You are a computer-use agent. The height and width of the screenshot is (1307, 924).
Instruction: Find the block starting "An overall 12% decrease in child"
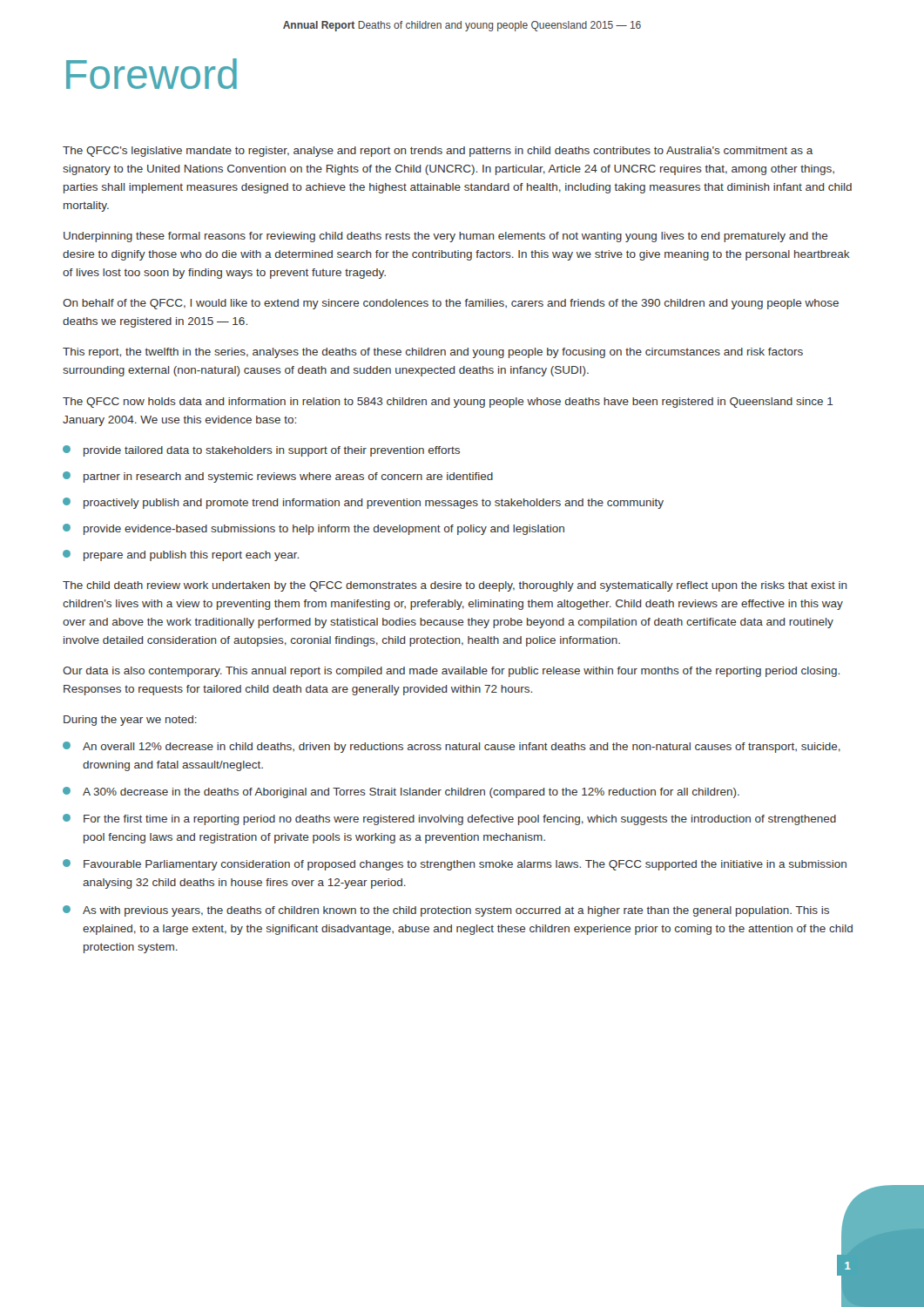(462, 756)
